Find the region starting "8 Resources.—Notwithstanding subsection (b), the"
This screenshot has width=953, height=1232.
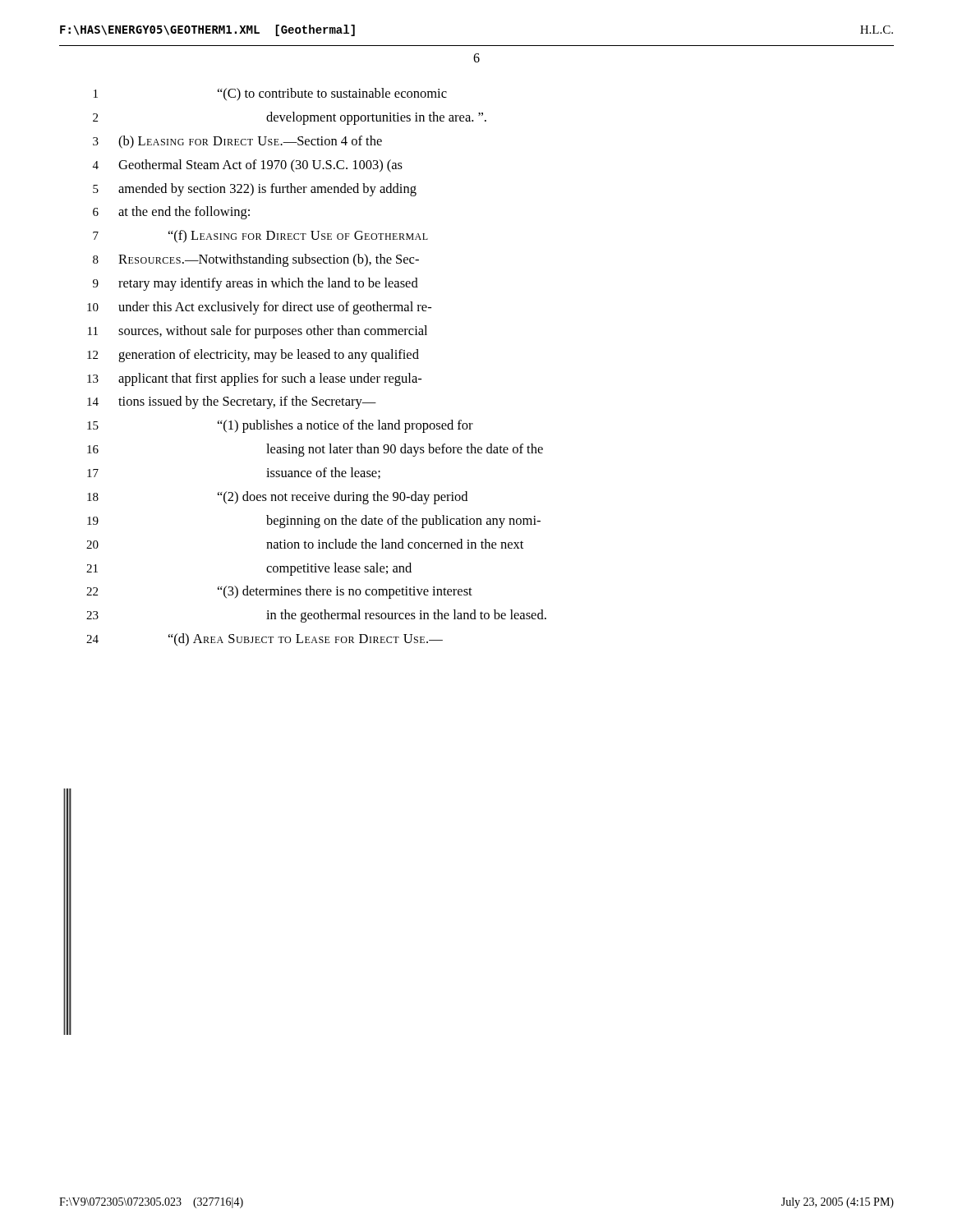click(256, 260)
